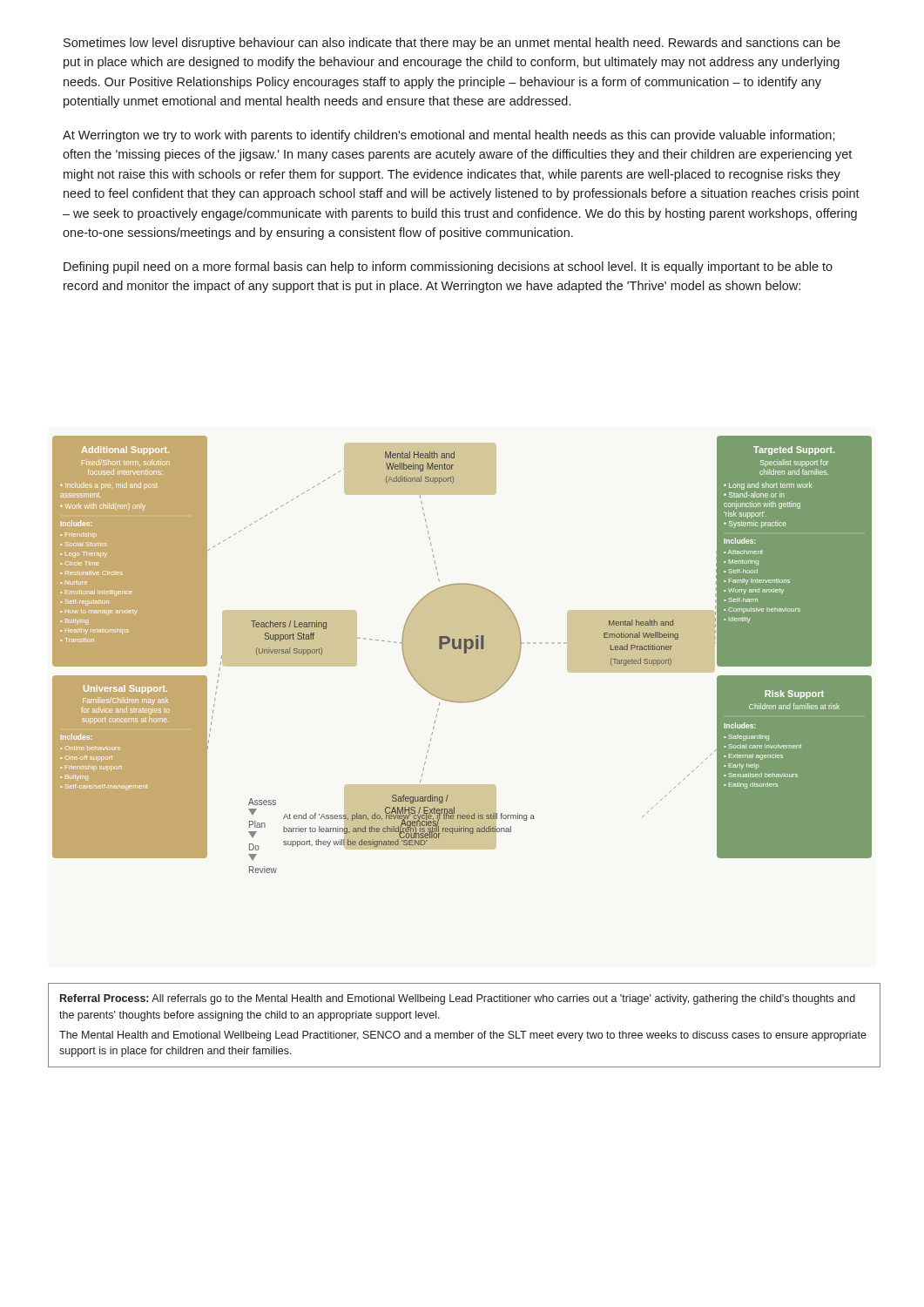The width and height of the screenshot is (924, 1307).
Task: Click on the infographic
Action: coord(464,697)
